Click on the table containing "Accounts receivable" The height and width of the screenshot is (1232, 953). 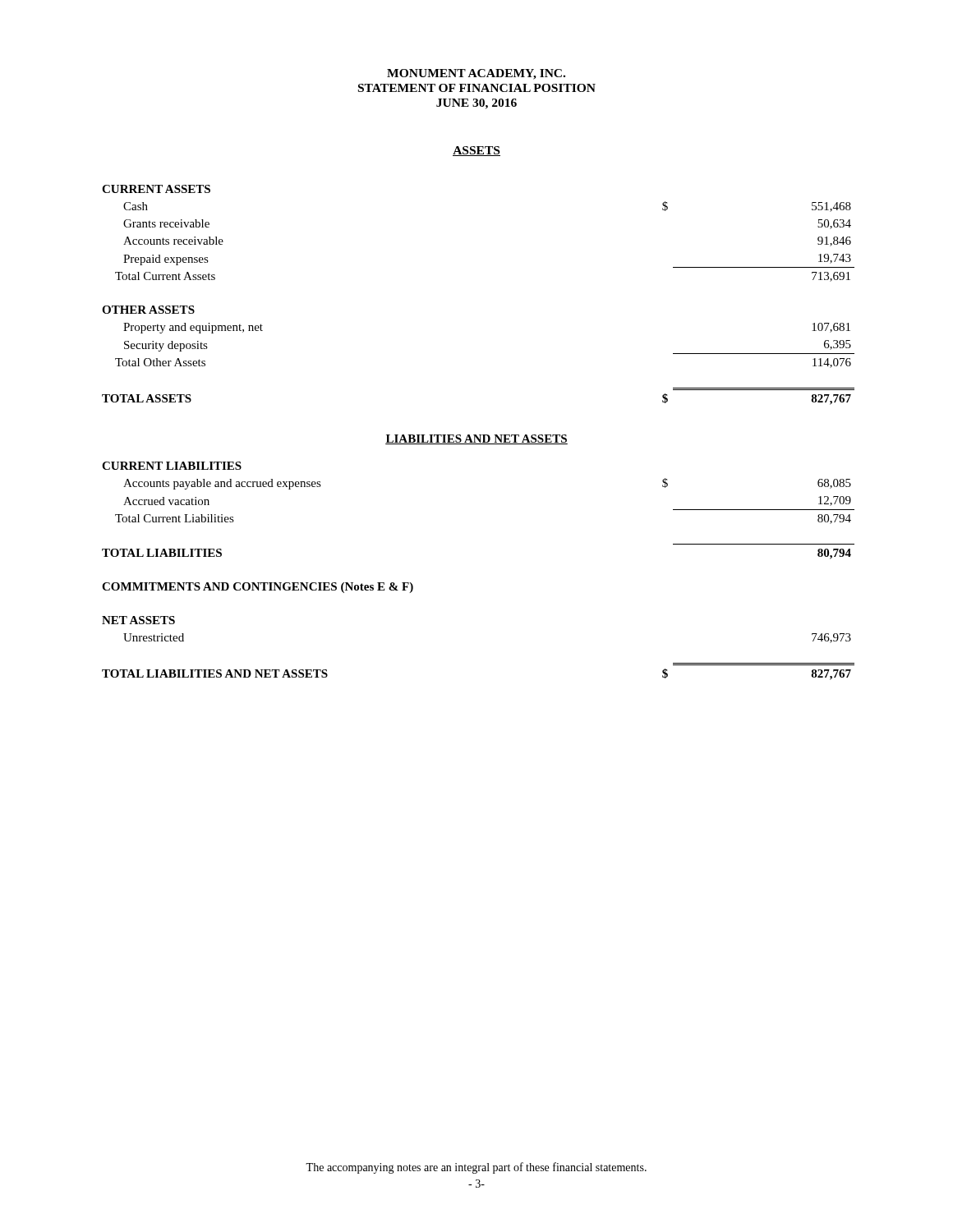point(476,432)
